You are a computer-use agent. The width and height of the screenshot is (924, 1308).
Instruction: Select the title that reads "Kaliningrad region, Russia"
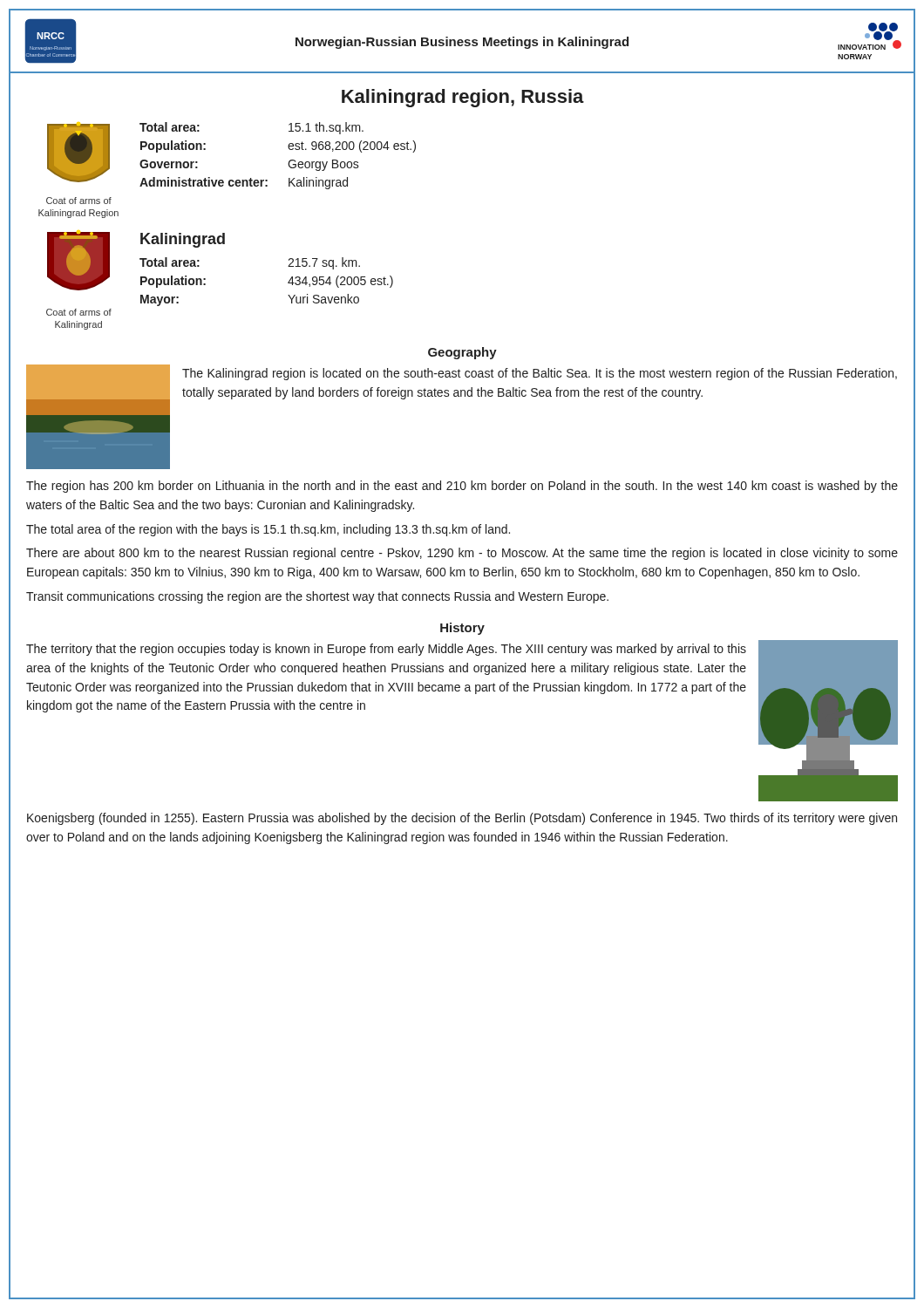click(462, 96)
